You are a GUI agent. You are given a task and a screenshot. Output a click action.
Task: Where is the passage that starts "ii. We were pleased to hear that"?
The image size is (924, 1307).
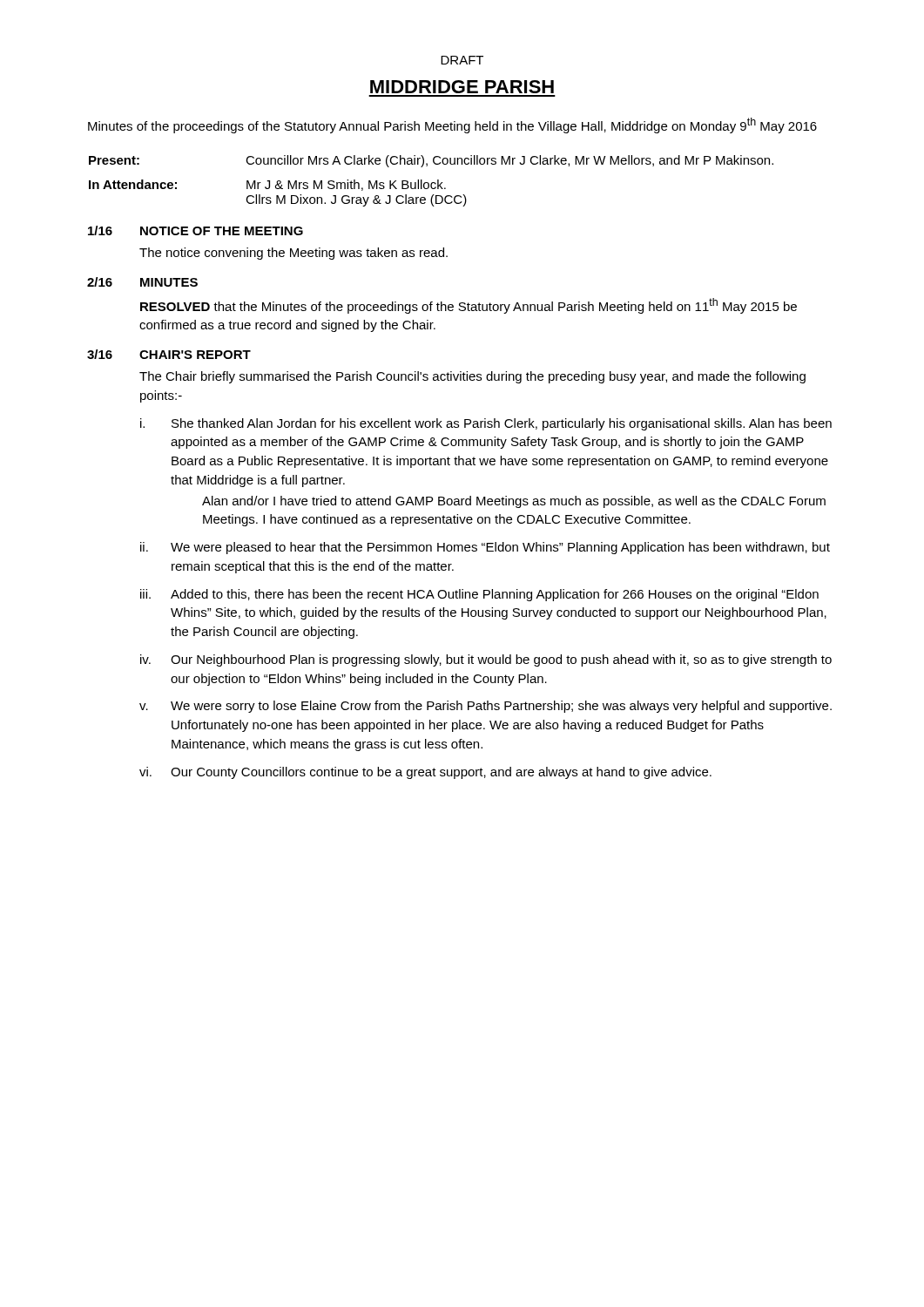(x=488, y=557)
